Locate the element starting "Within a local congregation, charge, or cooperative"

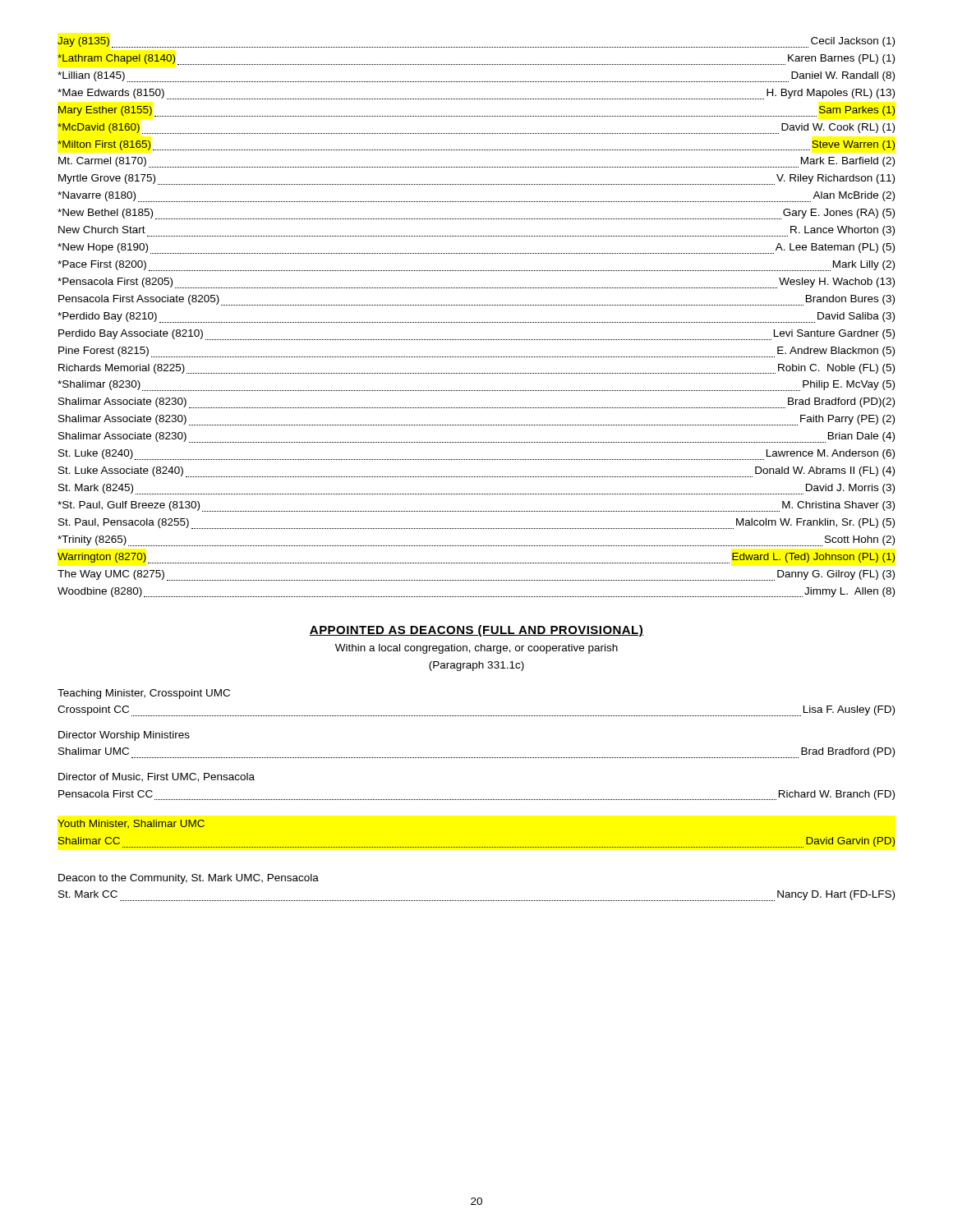[x=476, y=656]
